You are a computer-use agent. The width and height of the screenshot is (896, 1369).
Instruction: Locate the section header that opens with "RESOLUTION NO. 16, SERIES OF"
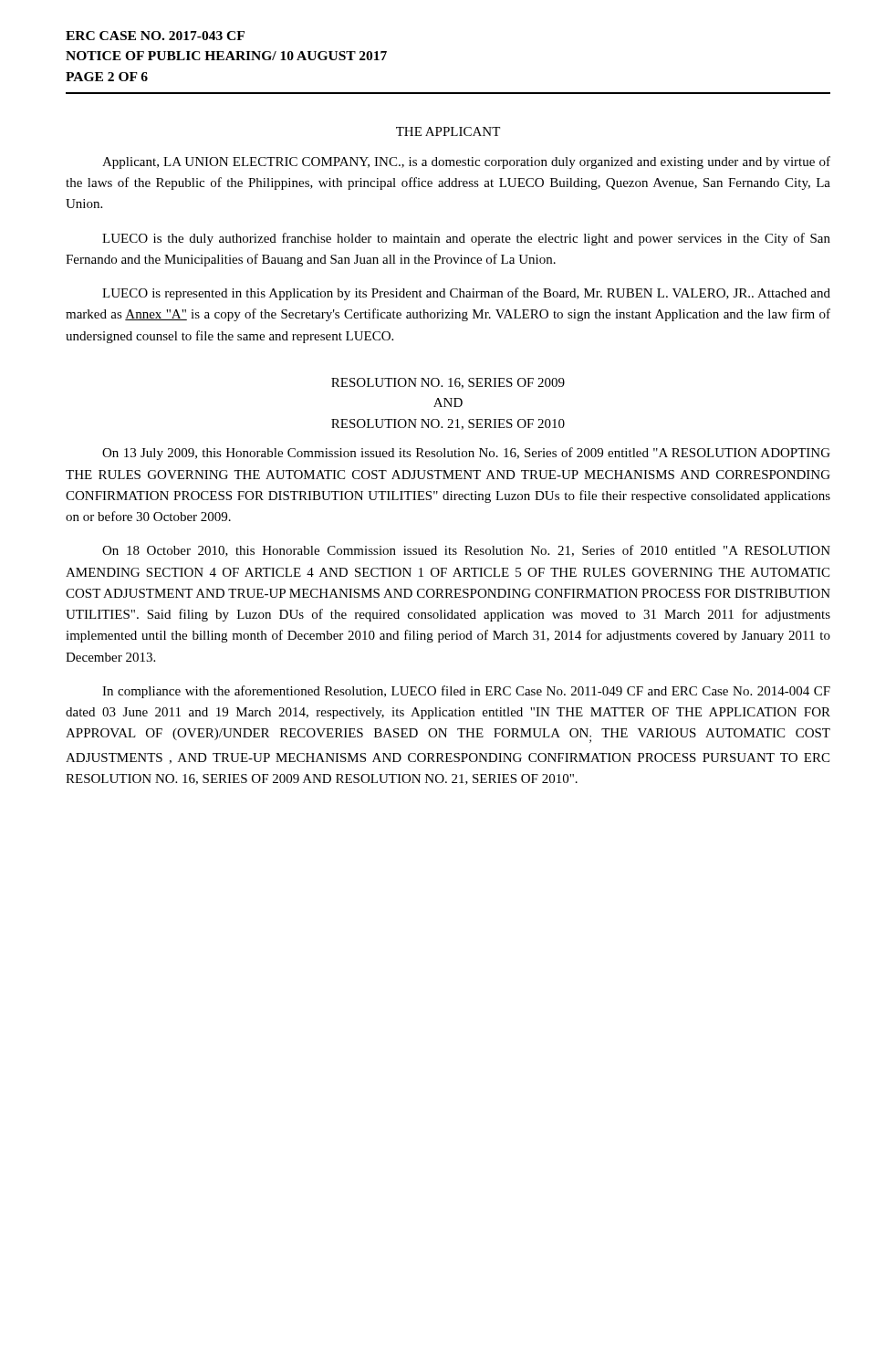[448, 403]
